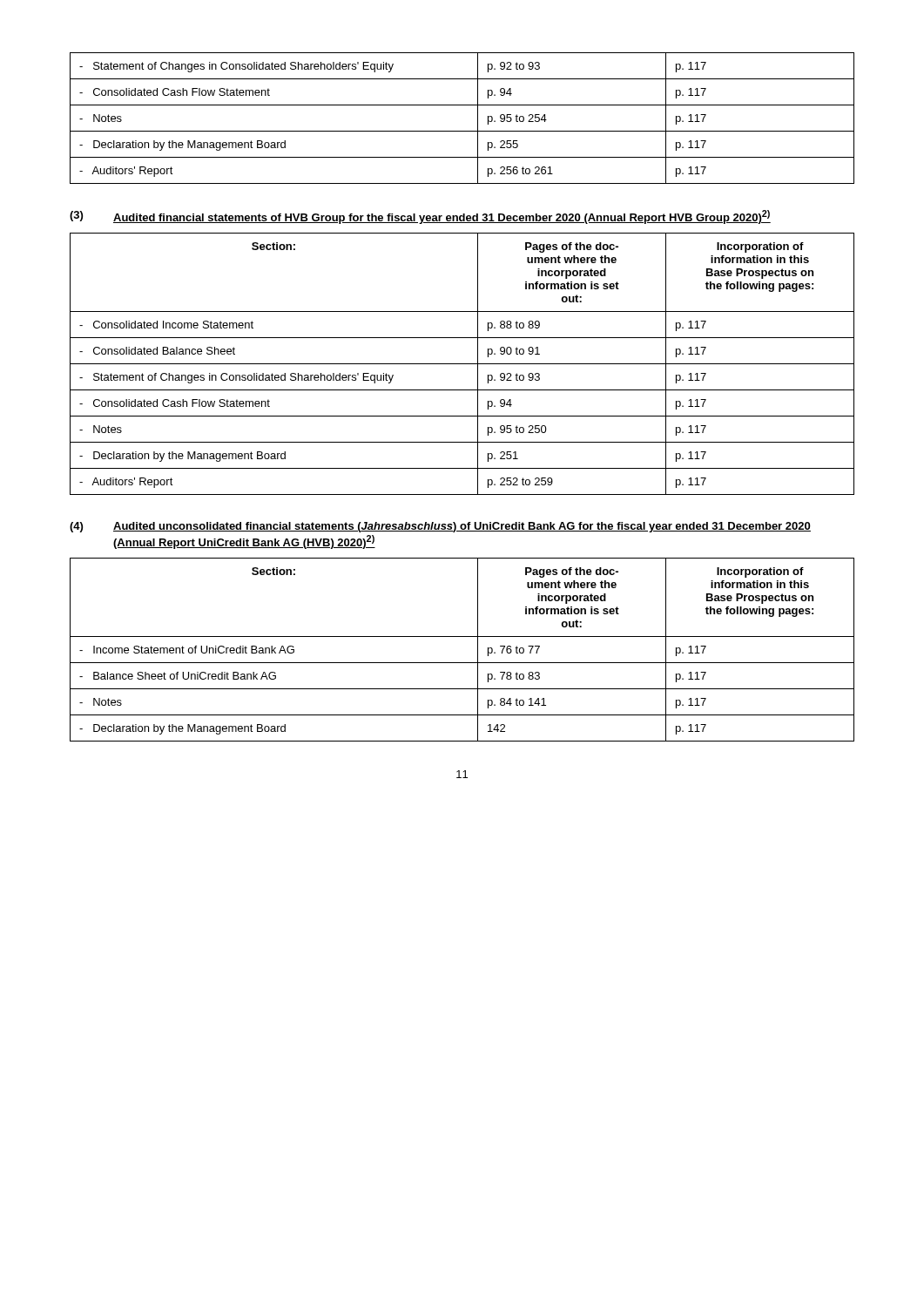Image resolution: width=924 pixels, height=1307 pixels.
Task: Find the table that mentions "p. 76 to 77"
Action: pos(462,649)
